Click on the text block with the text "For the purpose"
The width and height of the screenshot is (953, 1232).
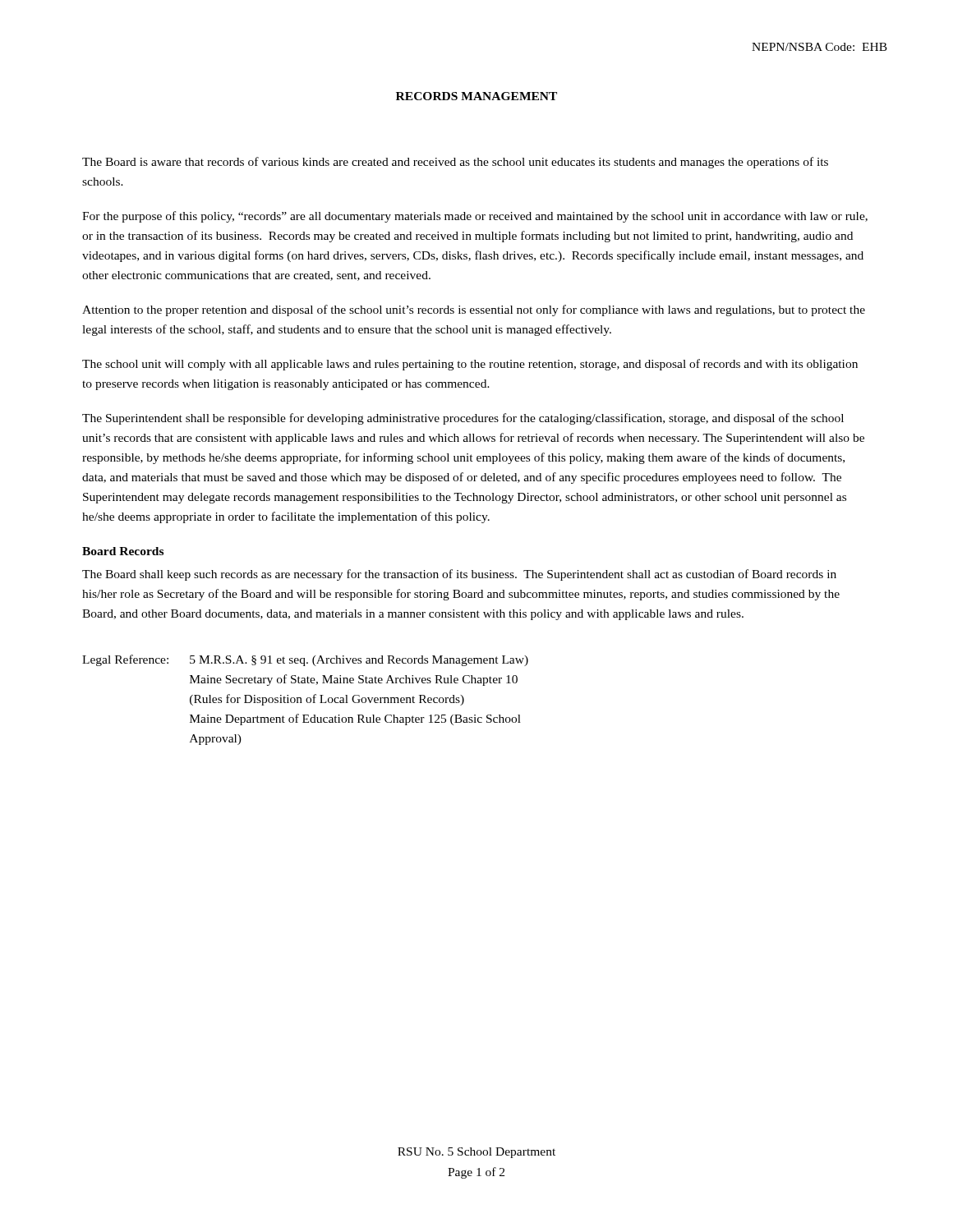coord(475,245)
